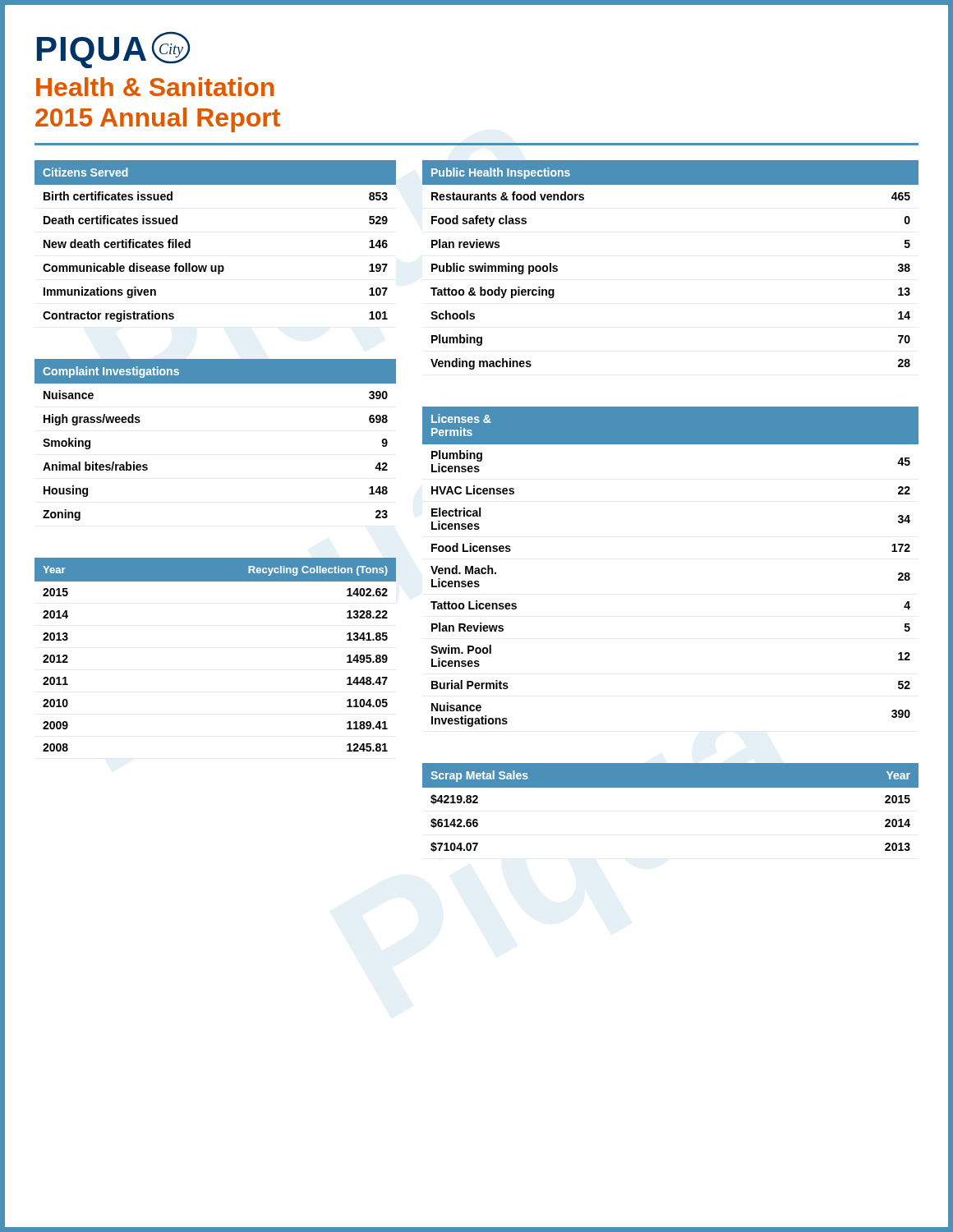The height and width of the screenshot is (1232, 953).
Task: Find the table that mentions "Recycling Collection (Tons)"
Action: tap(215, 658)
